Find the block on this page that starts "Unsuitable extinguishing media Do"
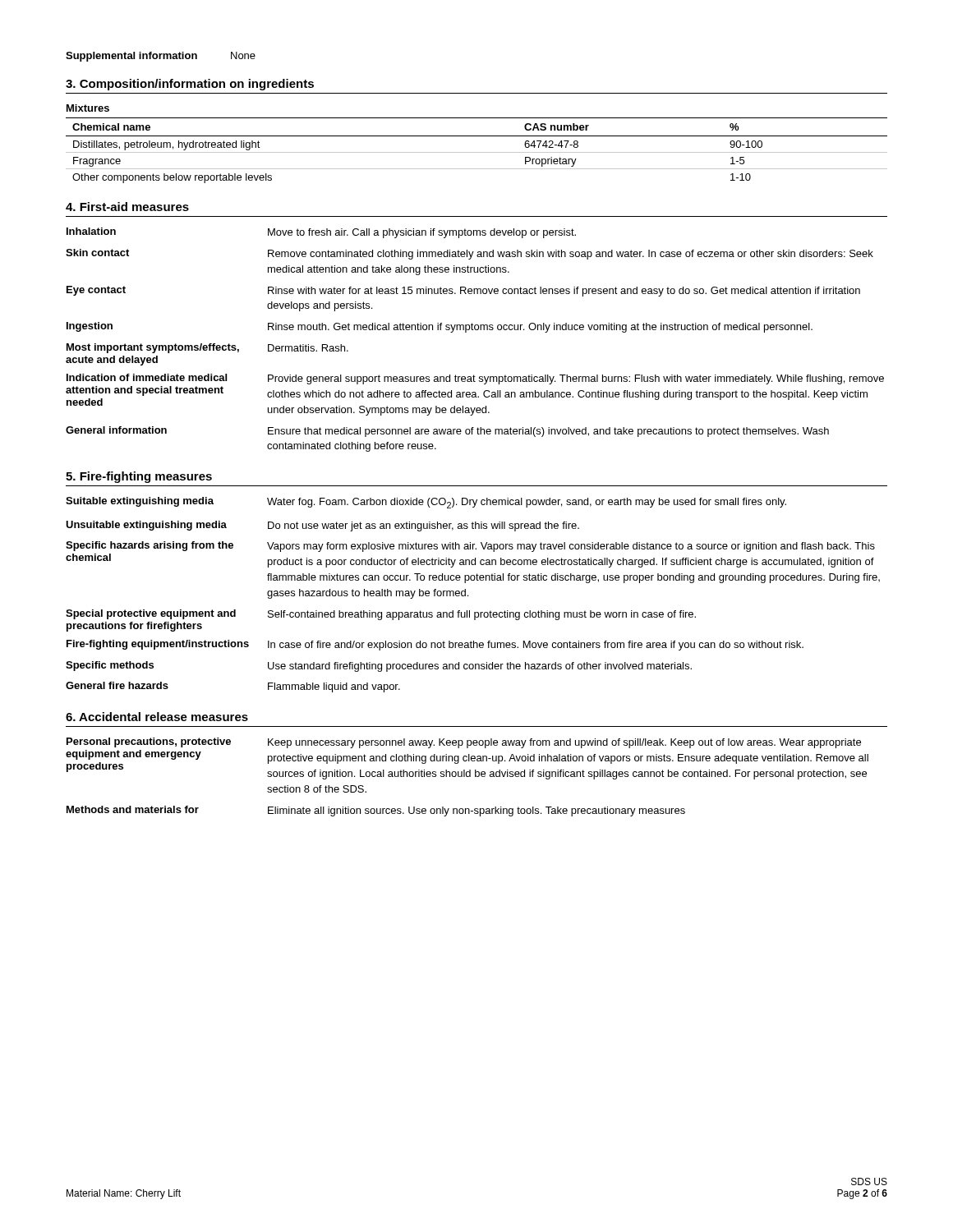Viewport: 953px width, 1232px height. pos(476,526)
